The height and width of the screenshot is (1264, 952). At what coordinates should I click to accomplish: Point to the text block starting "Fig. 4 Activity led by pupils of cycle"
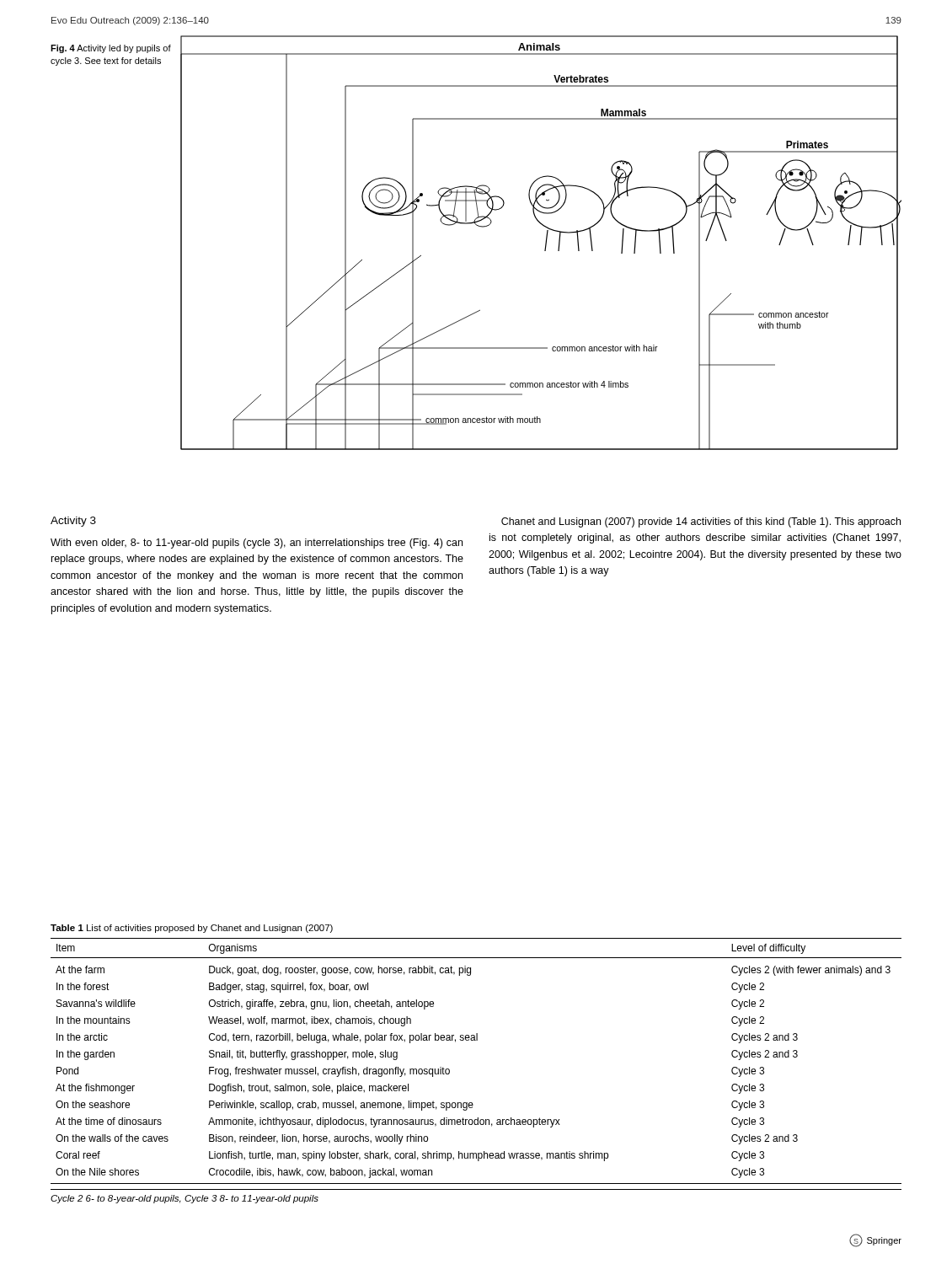[111, 55]
